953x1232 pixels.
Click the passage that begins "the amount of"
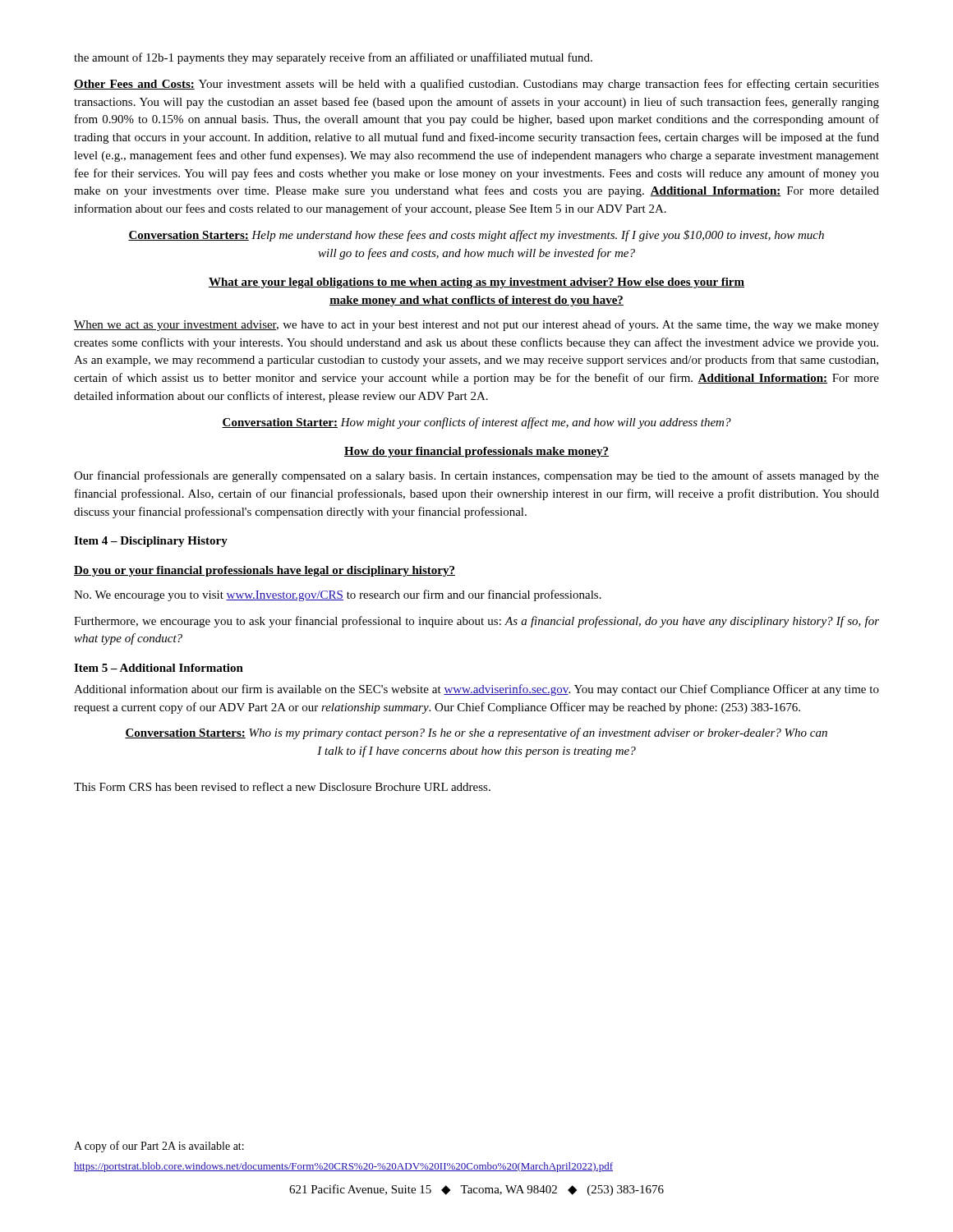coord(476,58)
